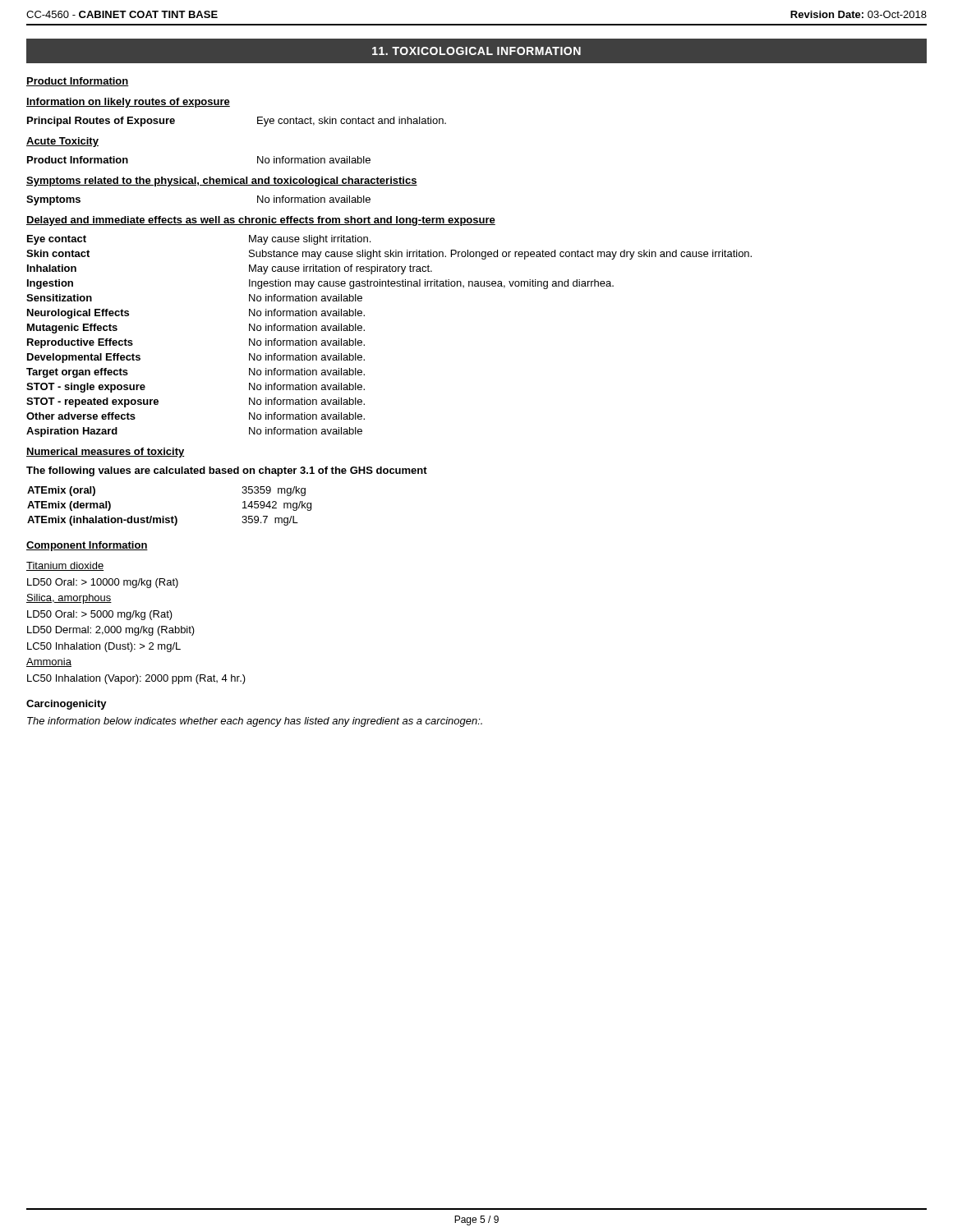This screenshot has height=1232, width=953.
Task: Point to the block starting "Neurological Effects No information available."
Action: tap(74, 313)
